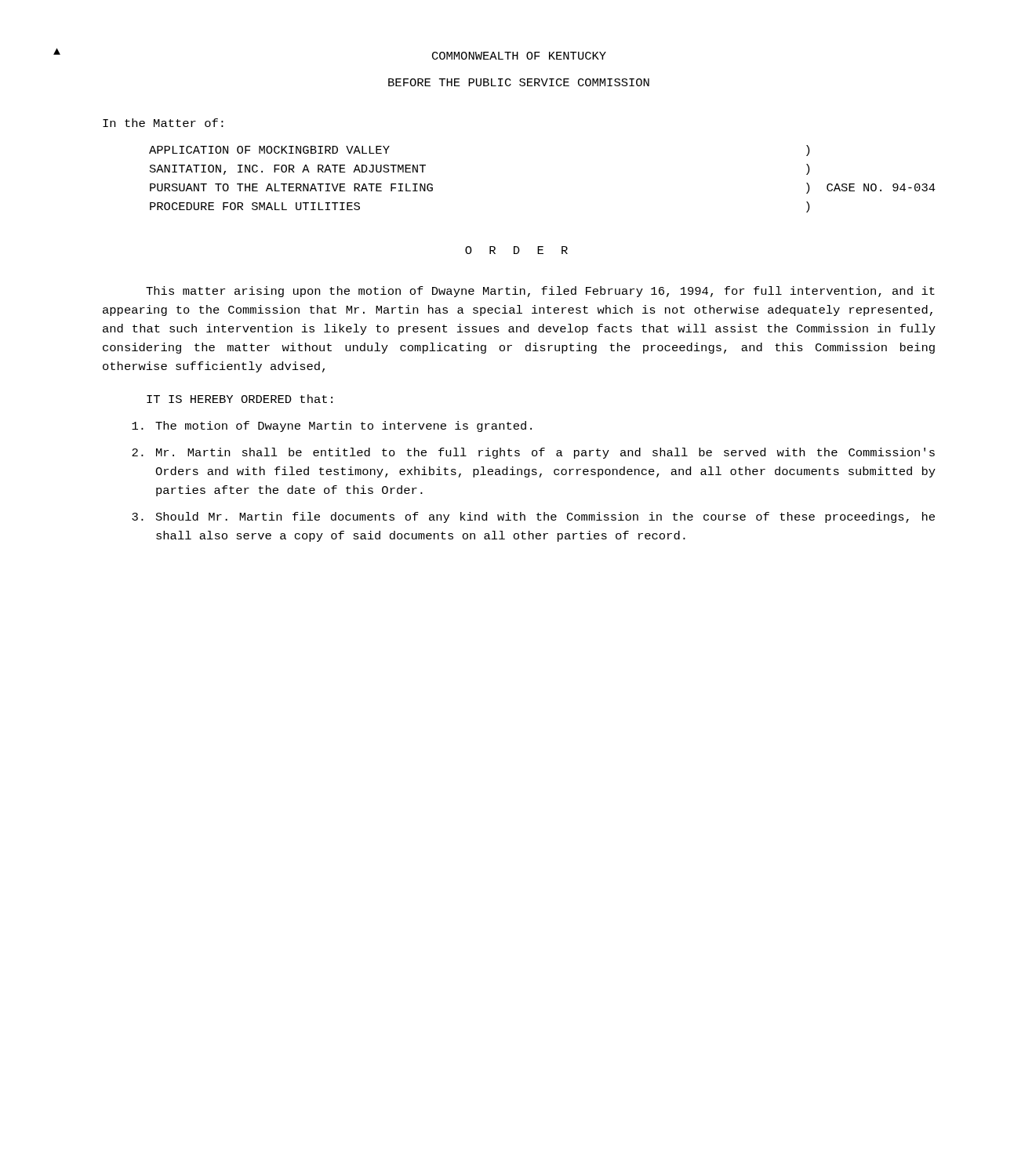Select the section header
The height and width of the screenshot is (1176, 1014).
(x=519, y=251)
